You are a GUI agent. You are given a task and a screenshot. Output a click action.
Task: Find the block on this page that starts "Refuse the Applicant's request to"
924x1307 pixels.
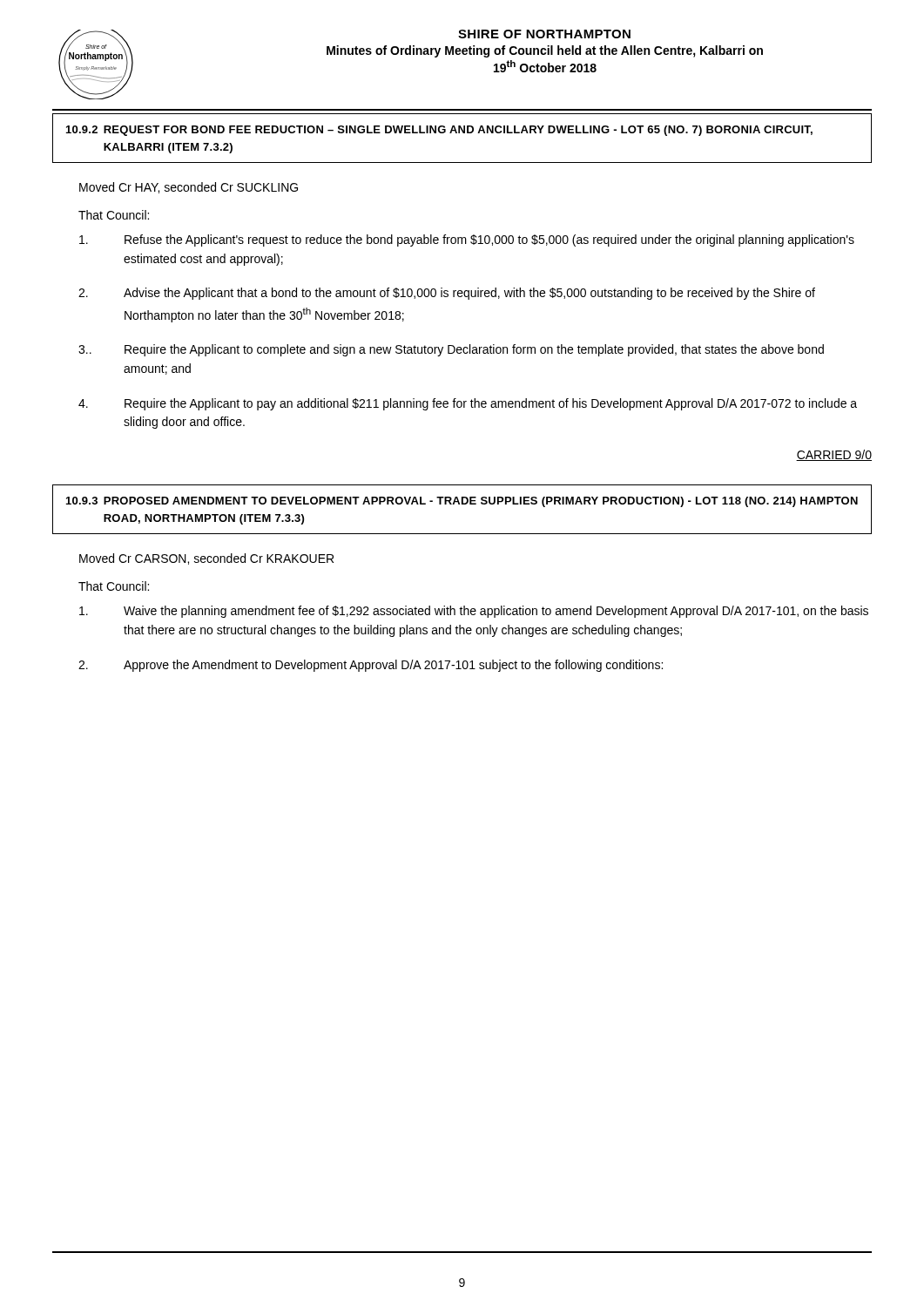click(x=475, y=250)
